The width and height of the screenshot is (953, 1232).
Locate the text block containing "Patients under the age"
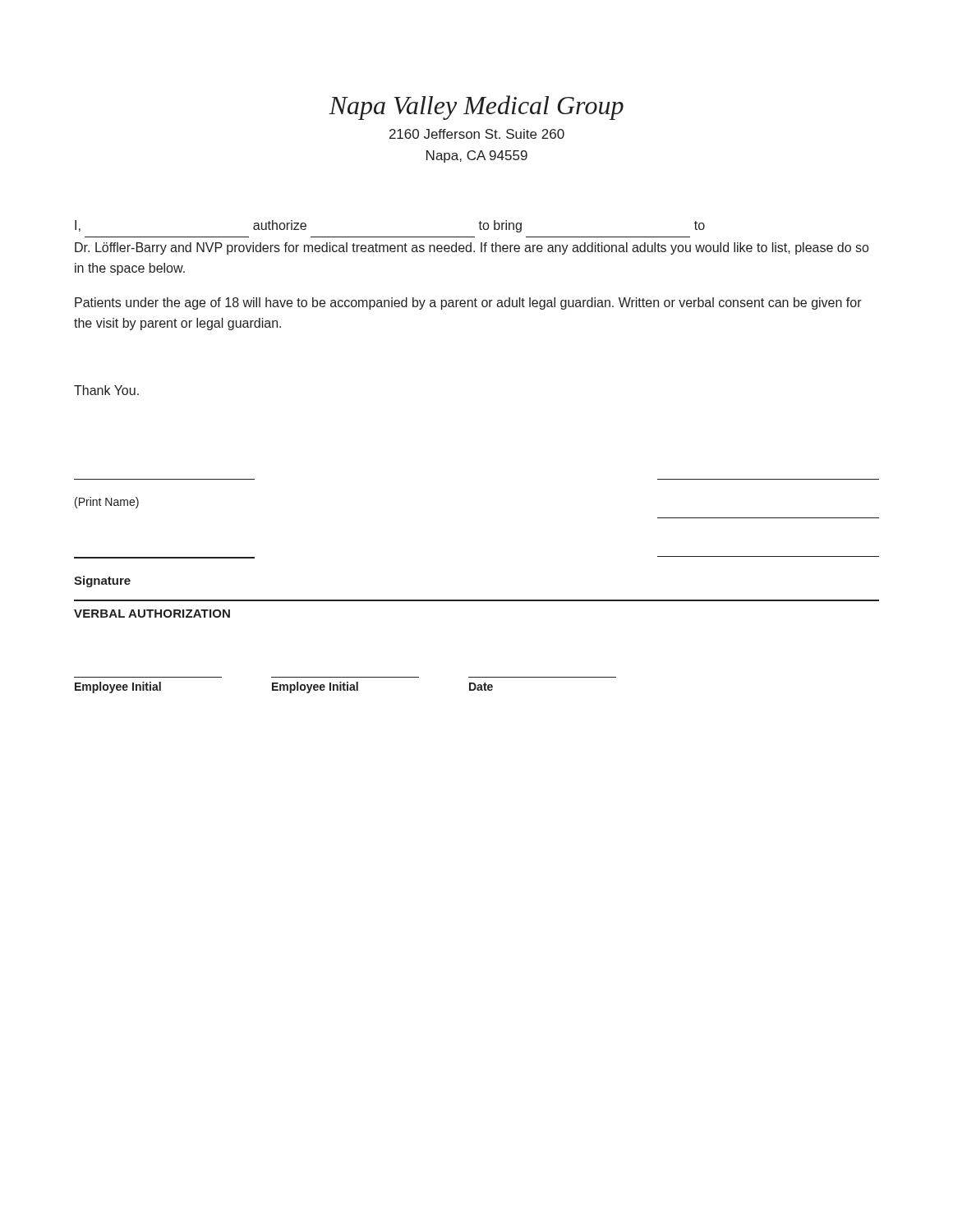[468, 313]
